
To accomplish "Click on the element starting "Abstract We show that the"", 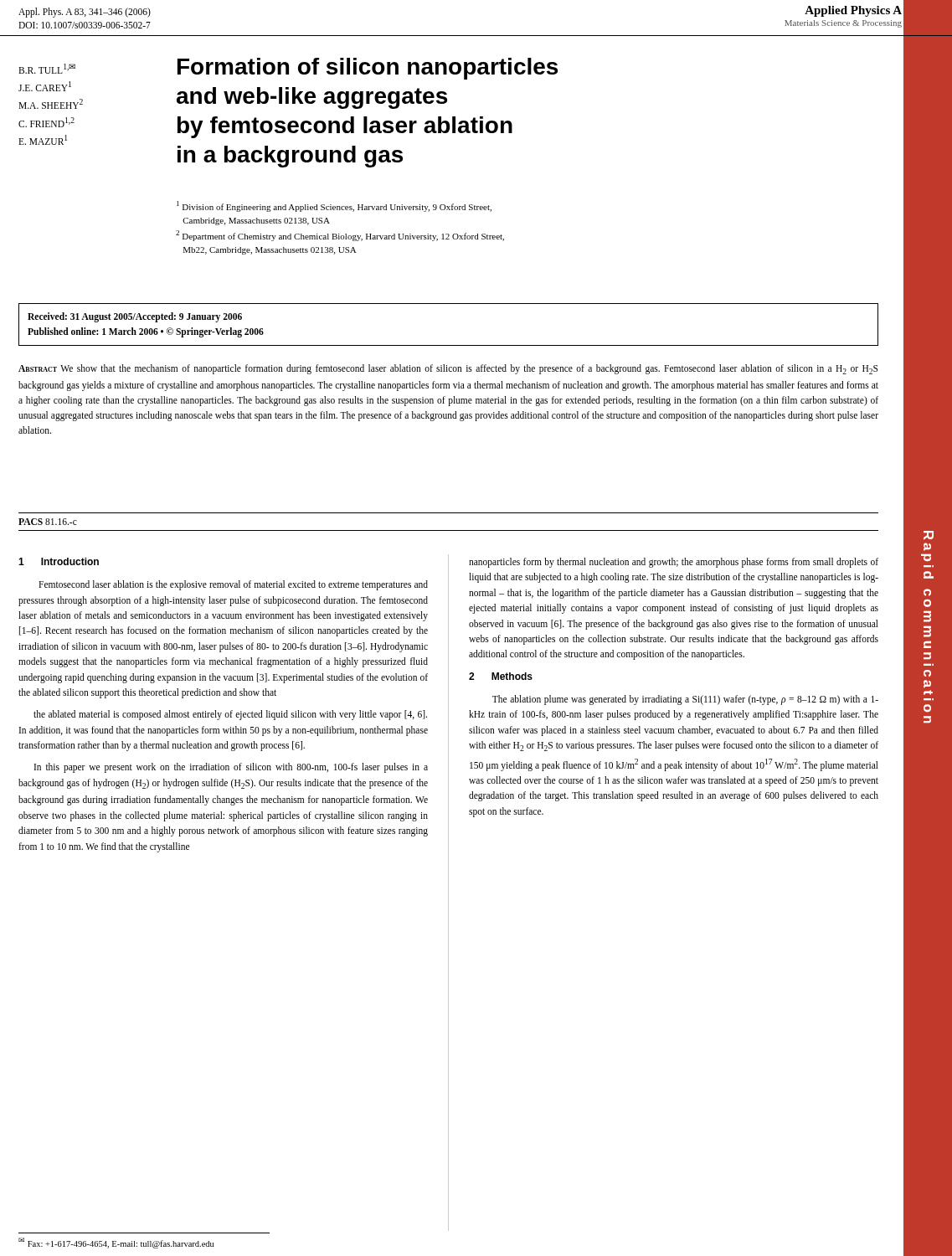I will click(x=448, y=399).
